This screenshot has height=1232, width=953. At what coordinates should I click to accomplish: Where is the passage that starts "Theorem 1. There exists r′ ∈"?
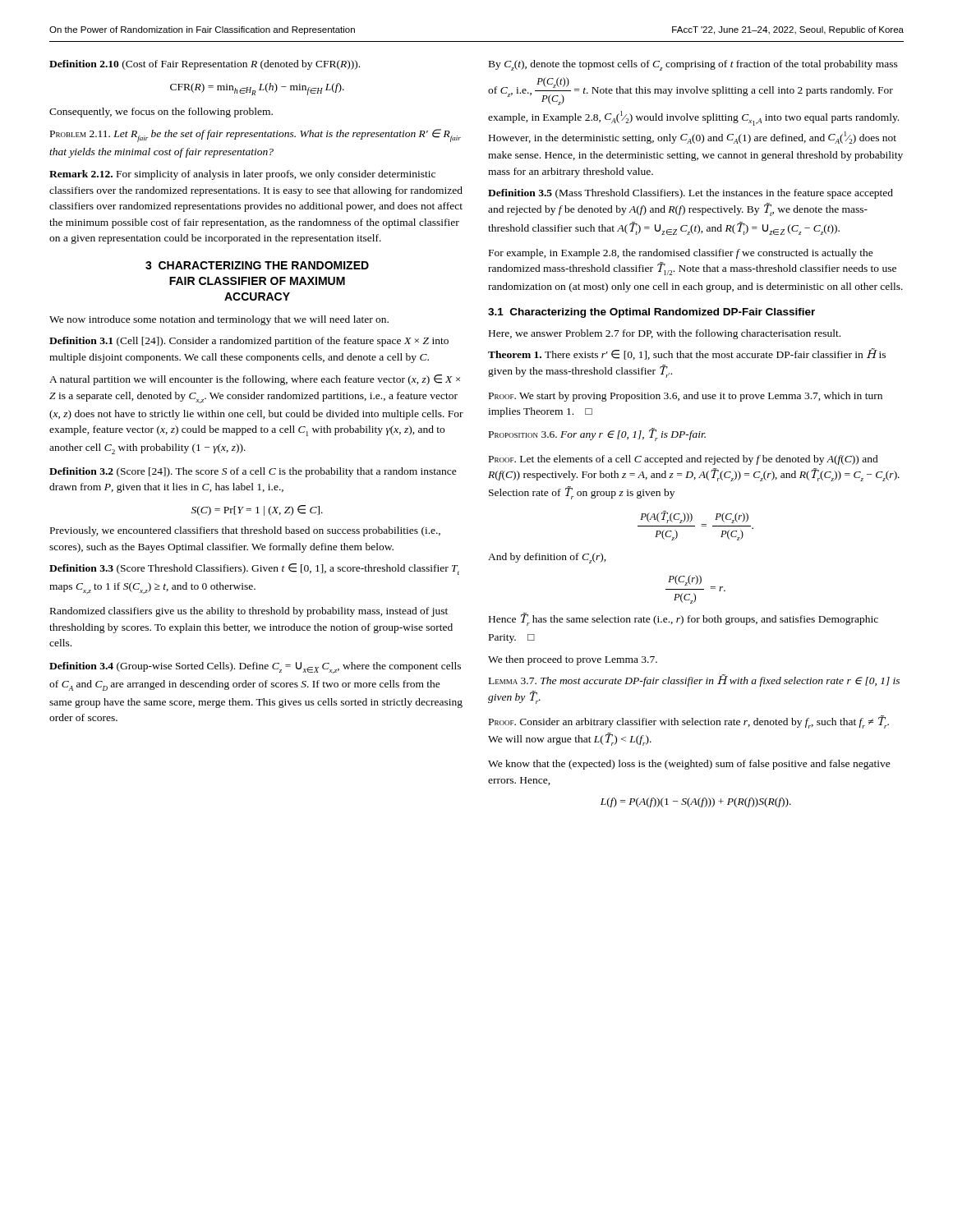696,364
